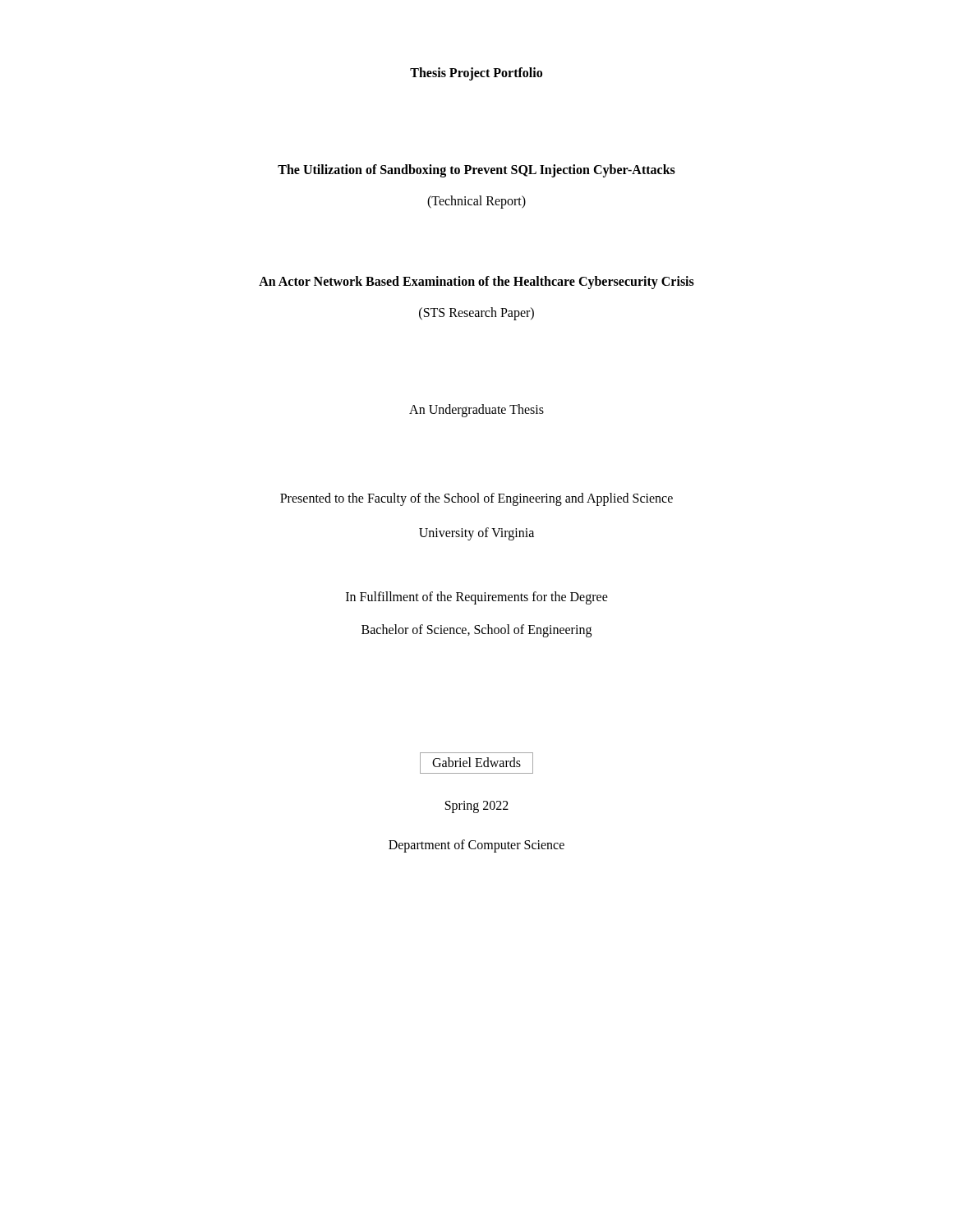The height and width of the screenshot is (1232, 953).
Task: Click on the region starting "Spring 2022"
Action: pyautogui.click(x=476, y=805)
